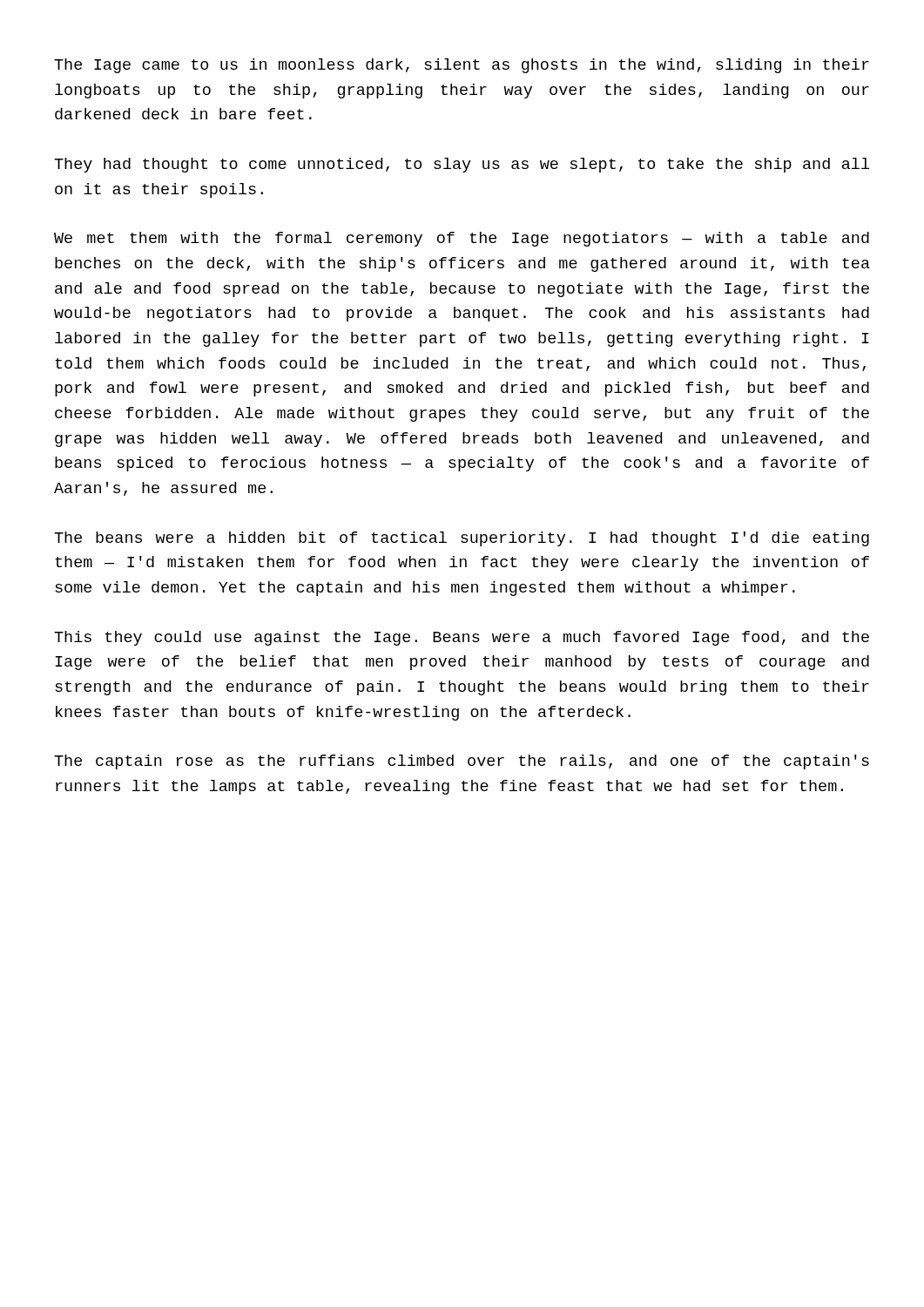Click on the text block that reads "The captain rose as"
924x1307 pixels.
click(x=462, y=775)
